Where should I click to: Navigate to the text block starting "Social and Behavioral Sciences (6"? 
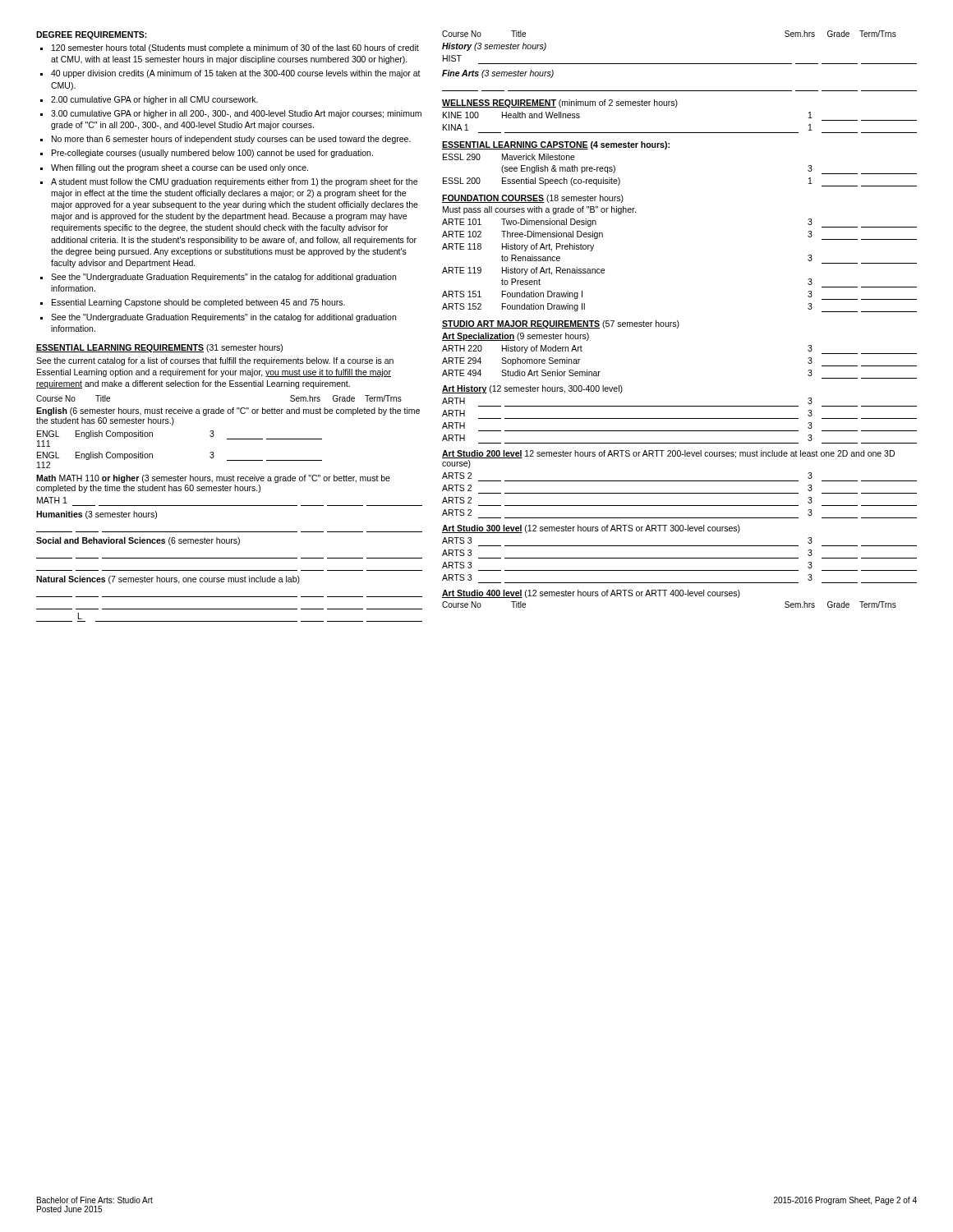pos(138,541)
